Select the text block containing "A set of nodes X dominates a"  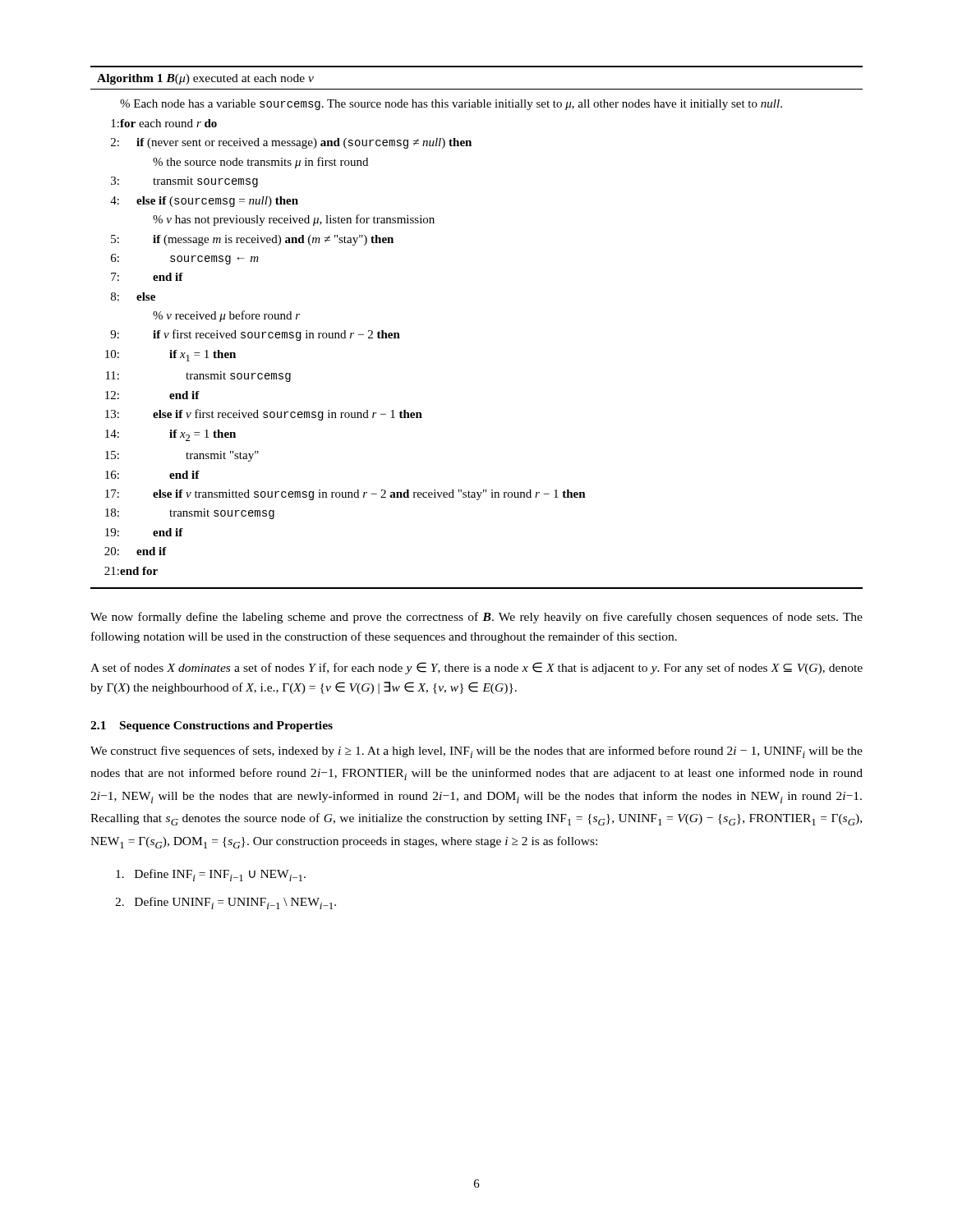pyautogui.click(x=476, y=677)
